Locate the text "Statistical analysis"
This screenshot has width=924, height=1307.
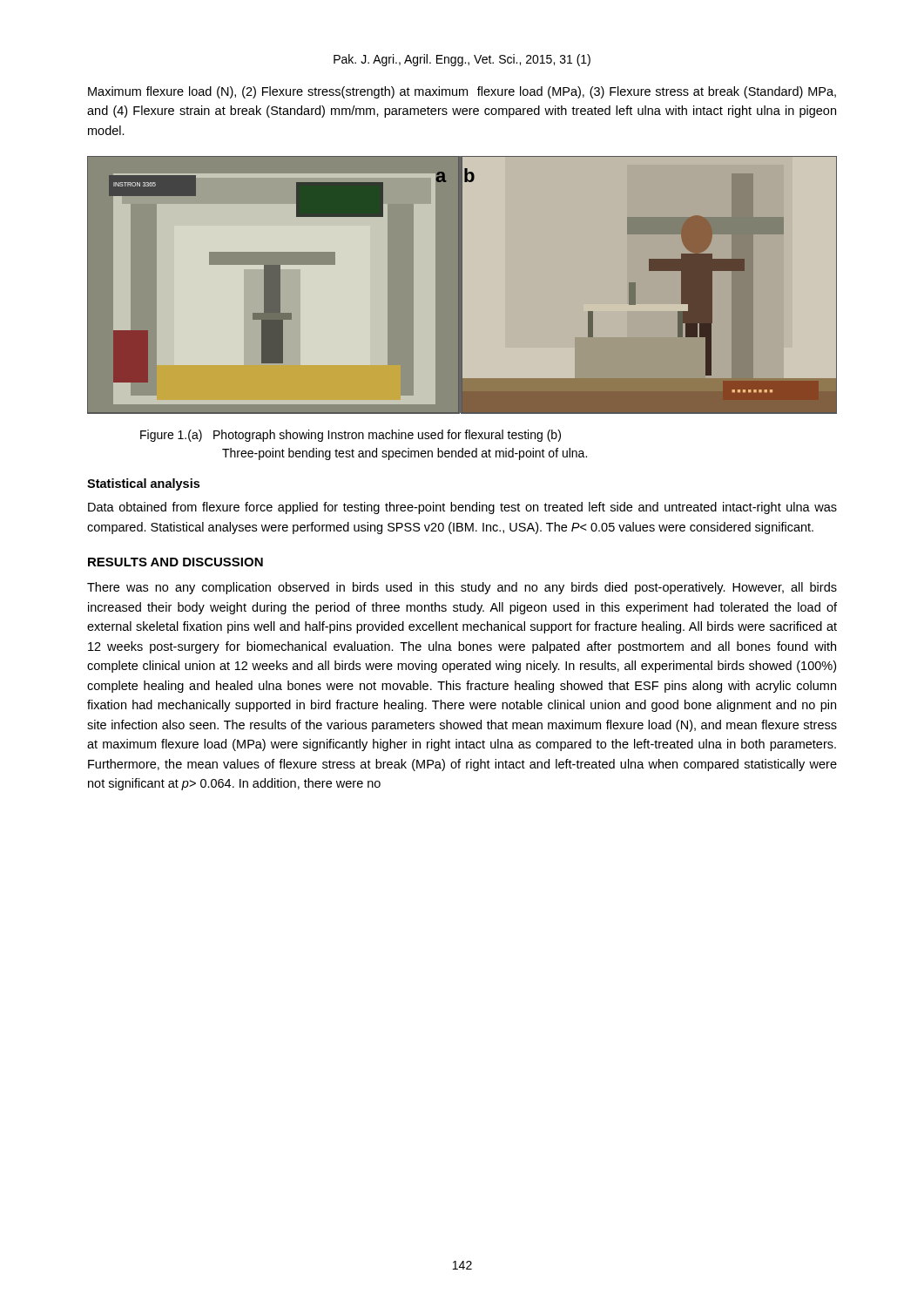[x=144, y=484]
